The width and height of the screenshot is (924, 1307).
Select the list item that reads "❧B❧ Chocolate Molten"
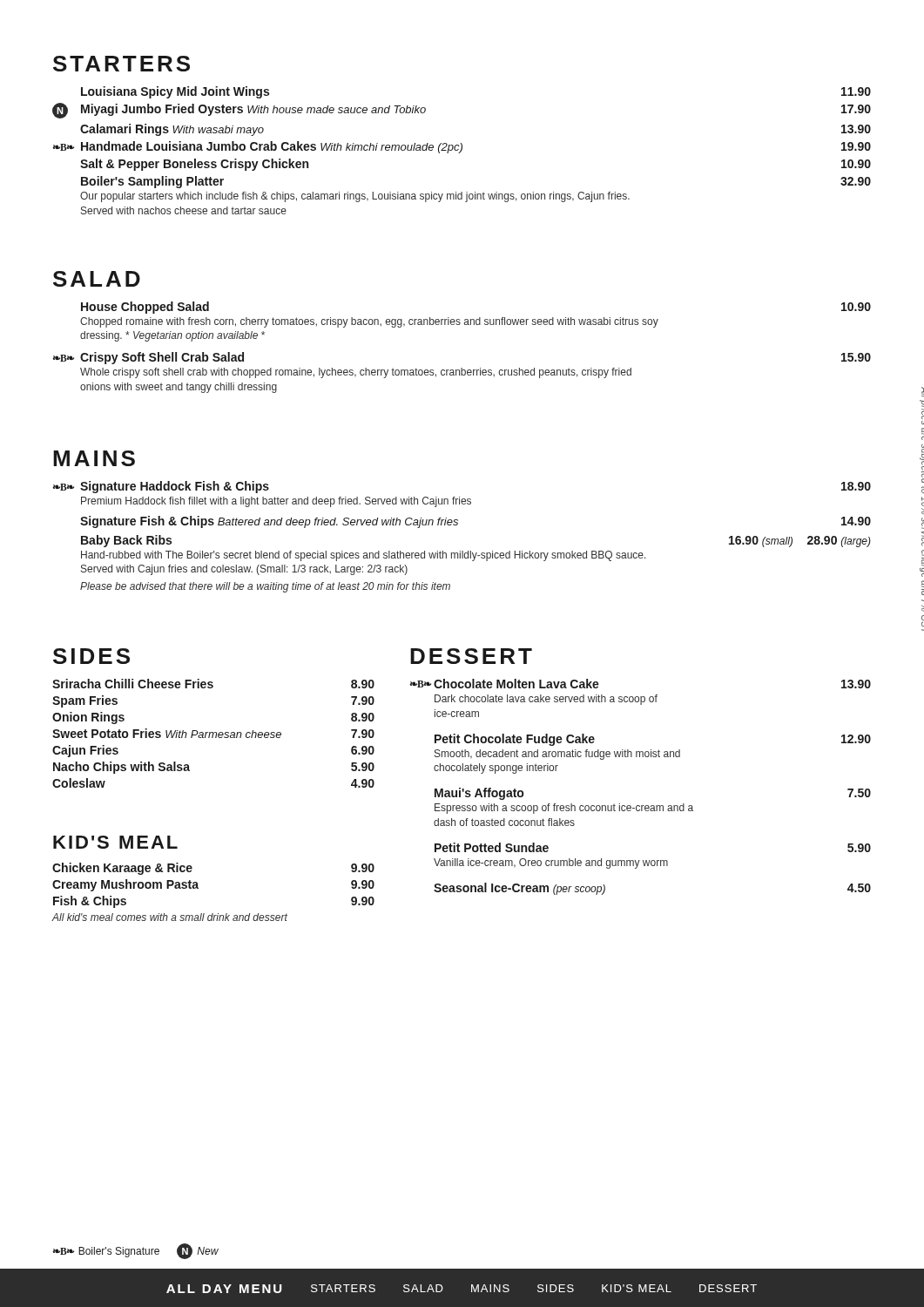(x=640, y=699)
